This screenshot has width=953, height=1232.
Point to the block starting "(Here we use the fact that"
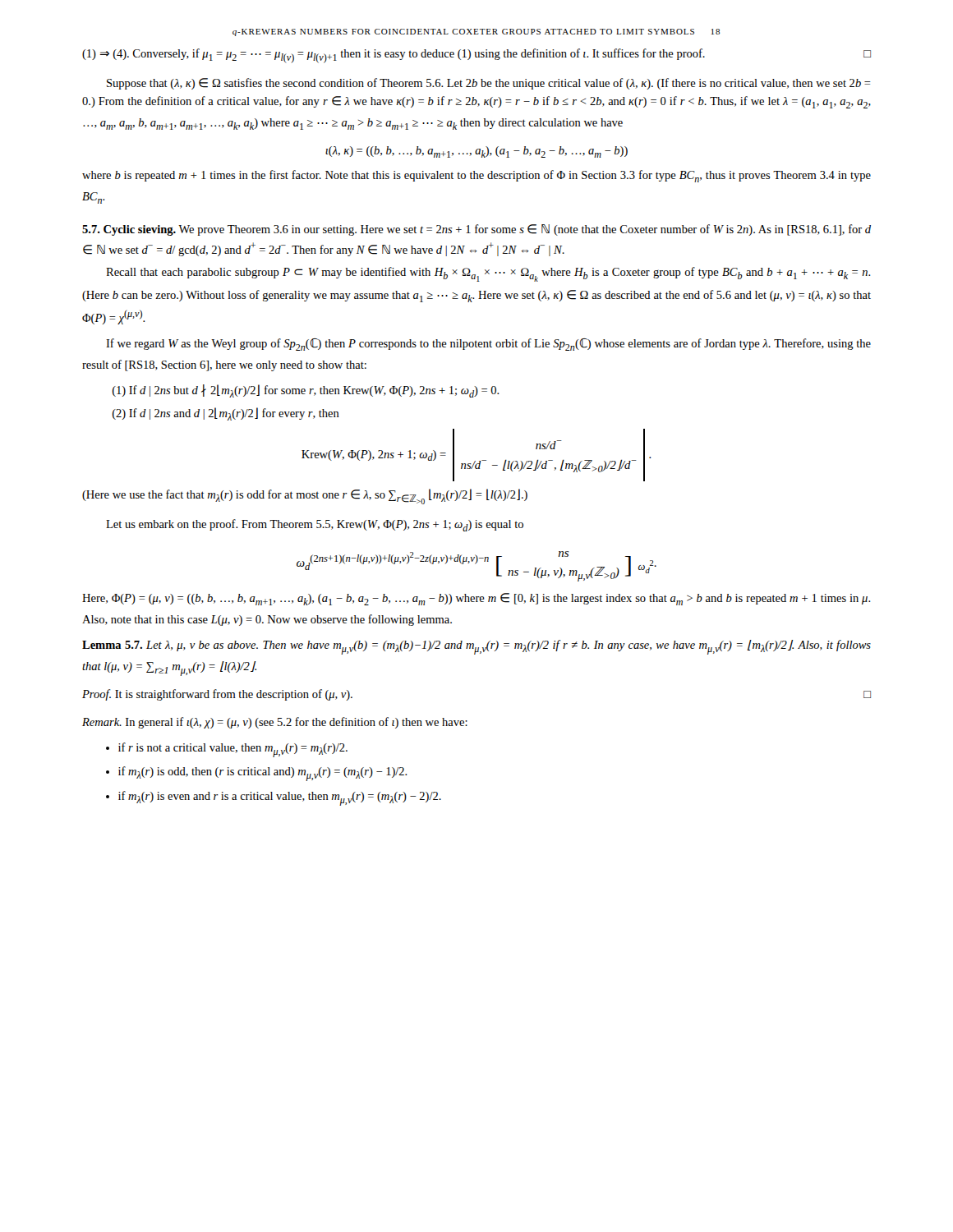coord(476,497)
